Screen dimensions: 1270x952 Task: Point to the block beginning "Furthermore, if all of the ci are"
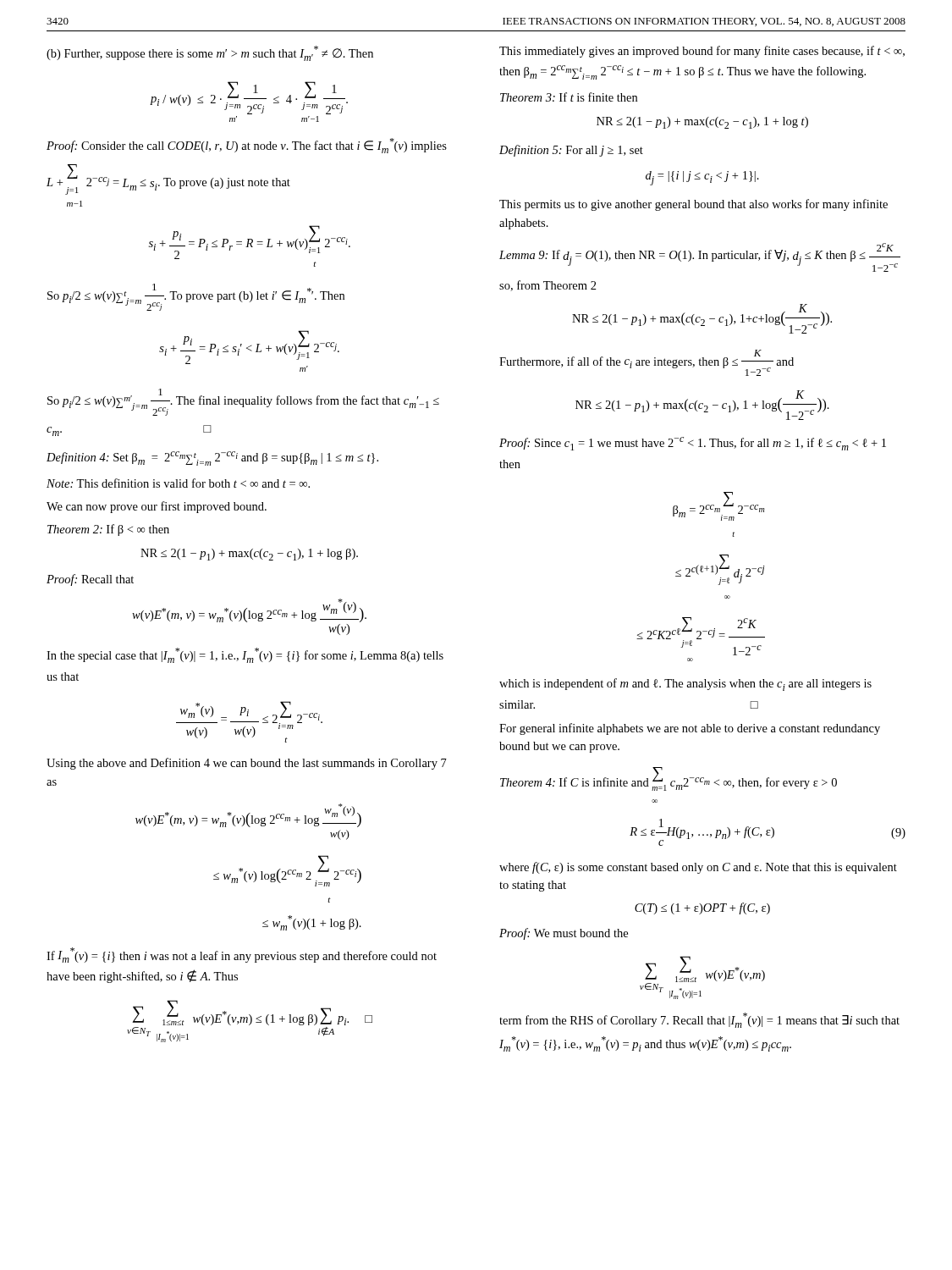(x=647, y=362)
